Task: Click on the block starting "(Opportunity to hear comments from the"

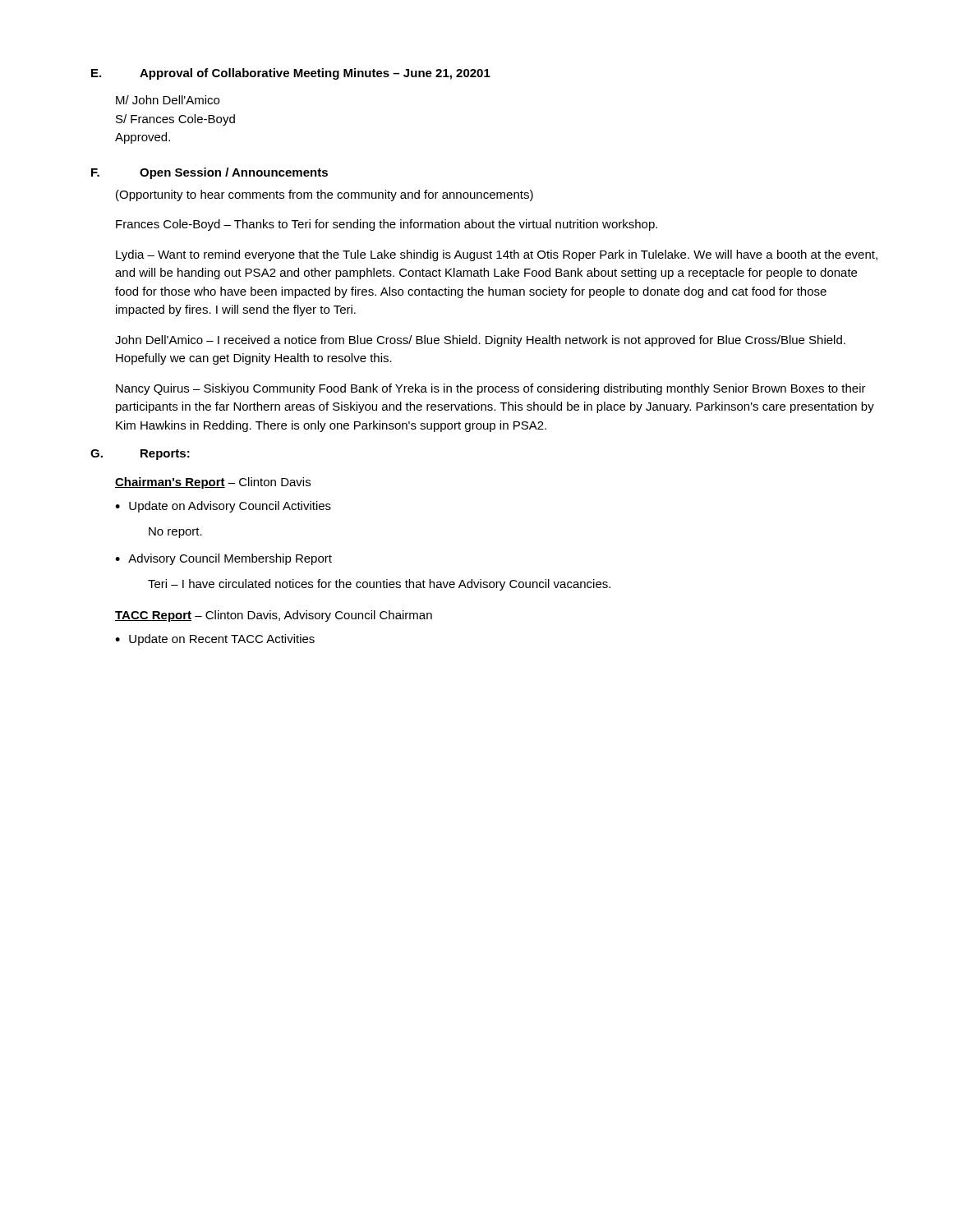Action: (324, 194)
